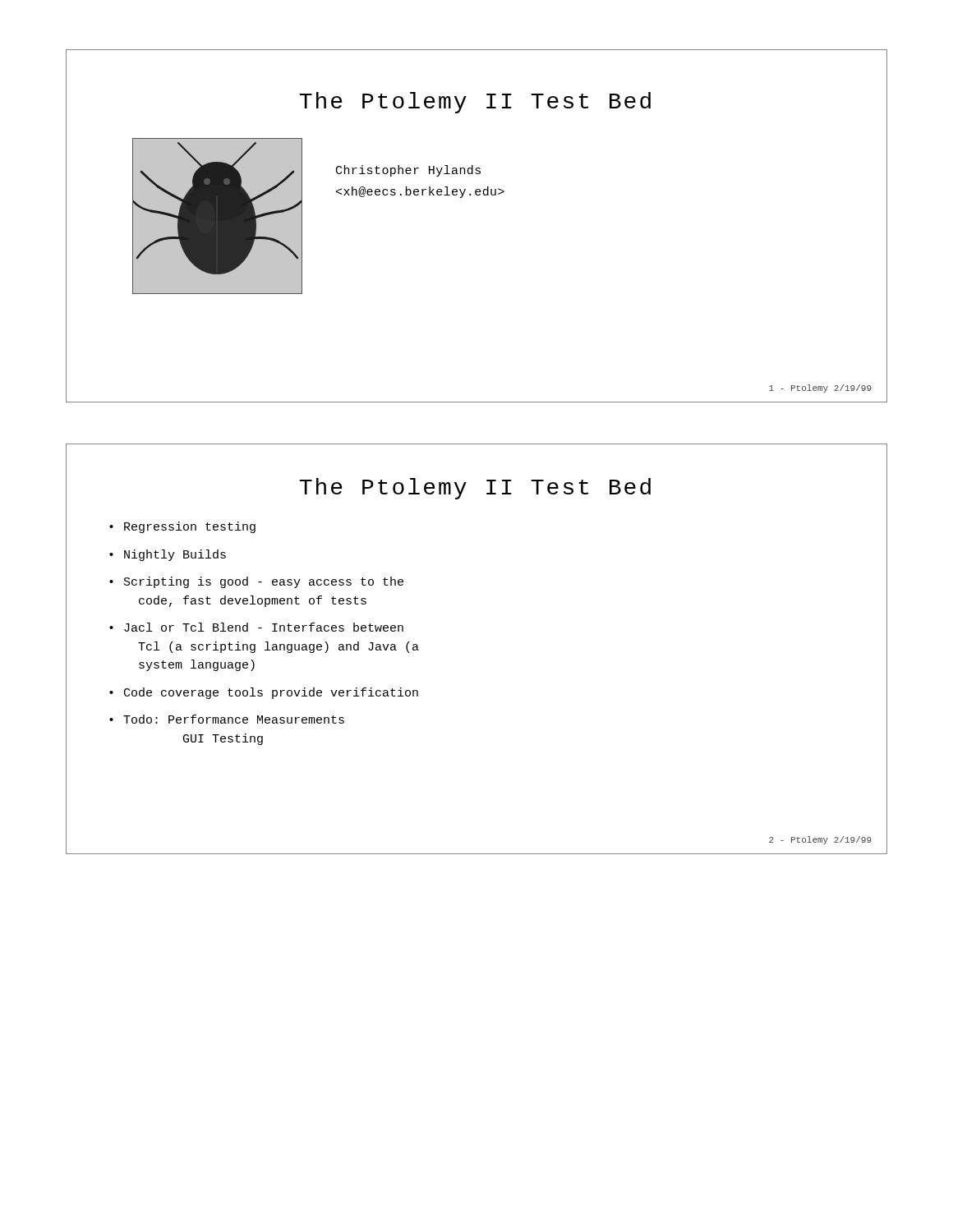Screen dimensions: 1232x953
Task: Navigate to the text starting "•Scripting is good -"
Action: pos(256,593)
